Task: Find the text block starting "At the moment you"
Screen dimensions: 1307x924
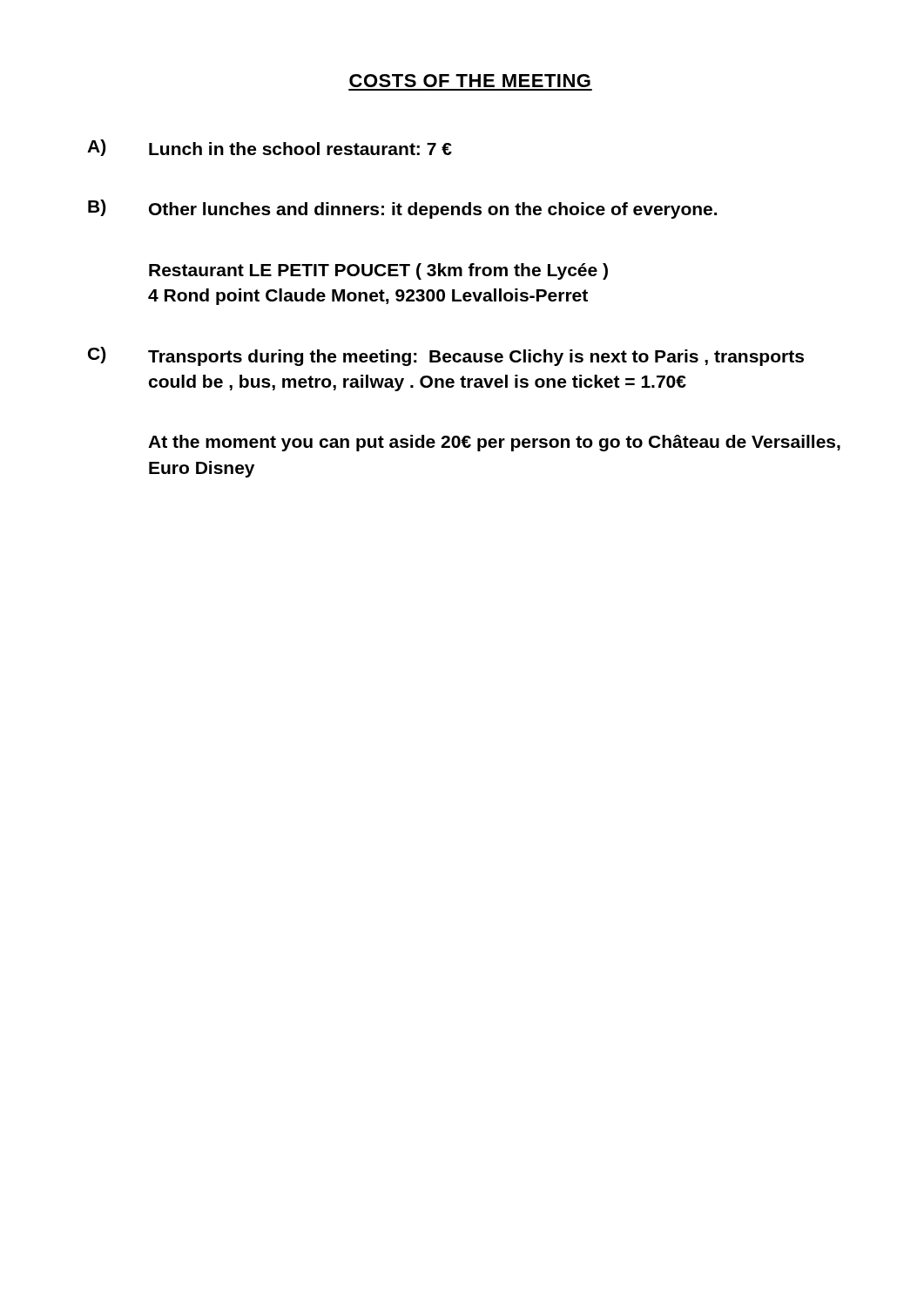Action: [x=495, y=454]
